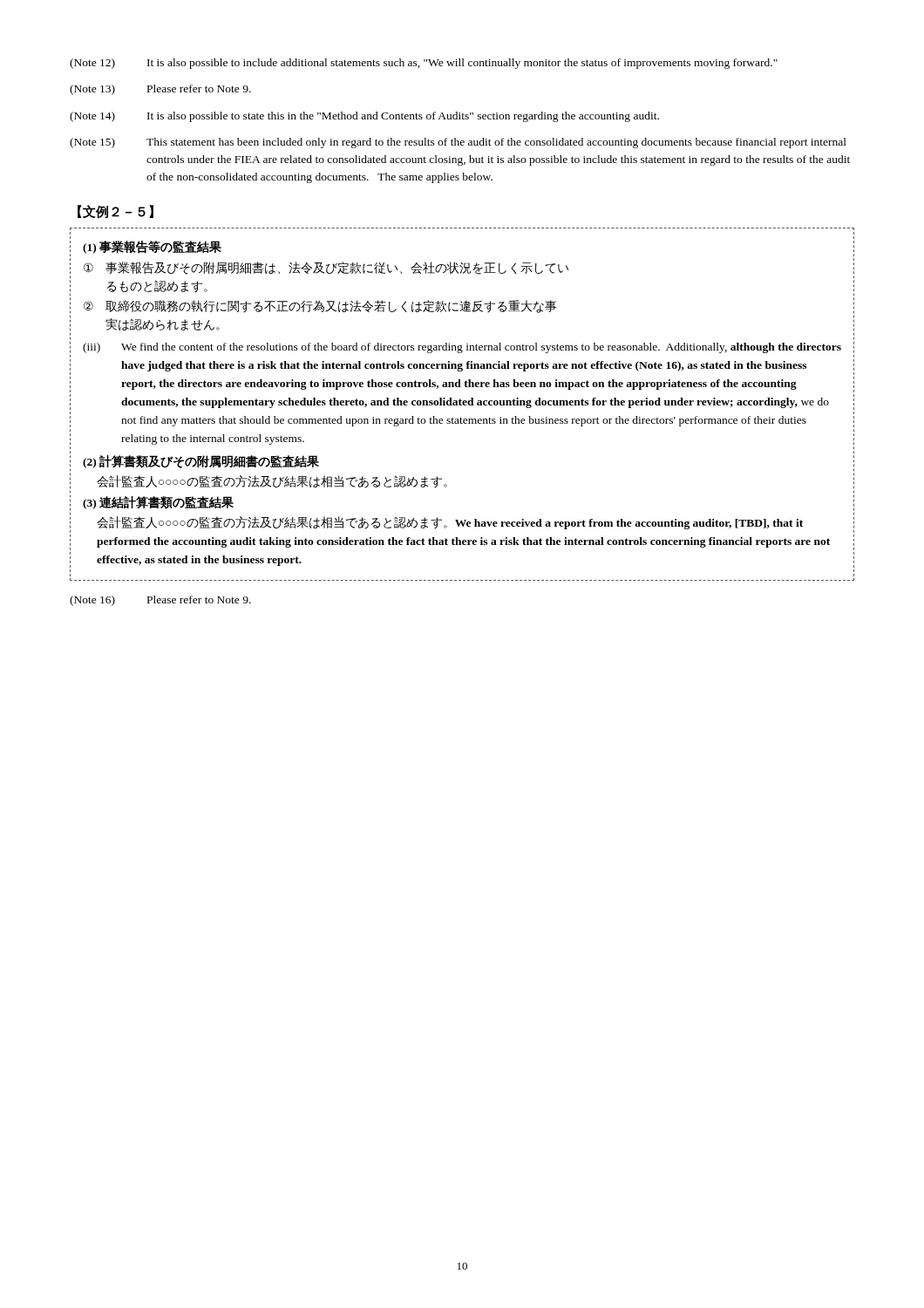This screenshot has height=1308, width=924.
Task: Click the passage that begins "(iii) We find the content of the"
Action: click(462, 393)
